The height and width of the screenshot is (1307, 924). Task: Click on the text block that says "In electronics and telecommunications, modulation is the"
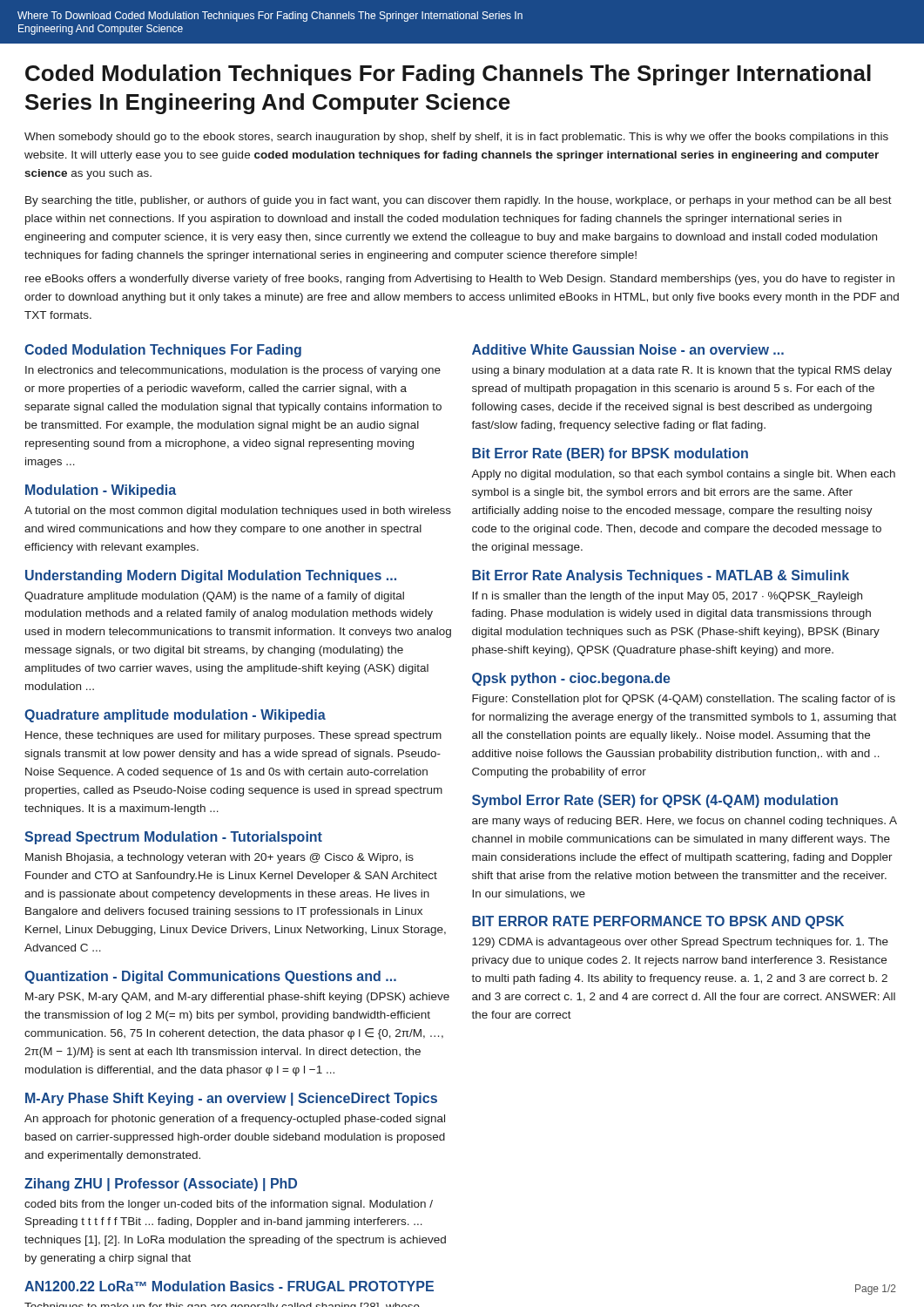click(x=233, y=416)
